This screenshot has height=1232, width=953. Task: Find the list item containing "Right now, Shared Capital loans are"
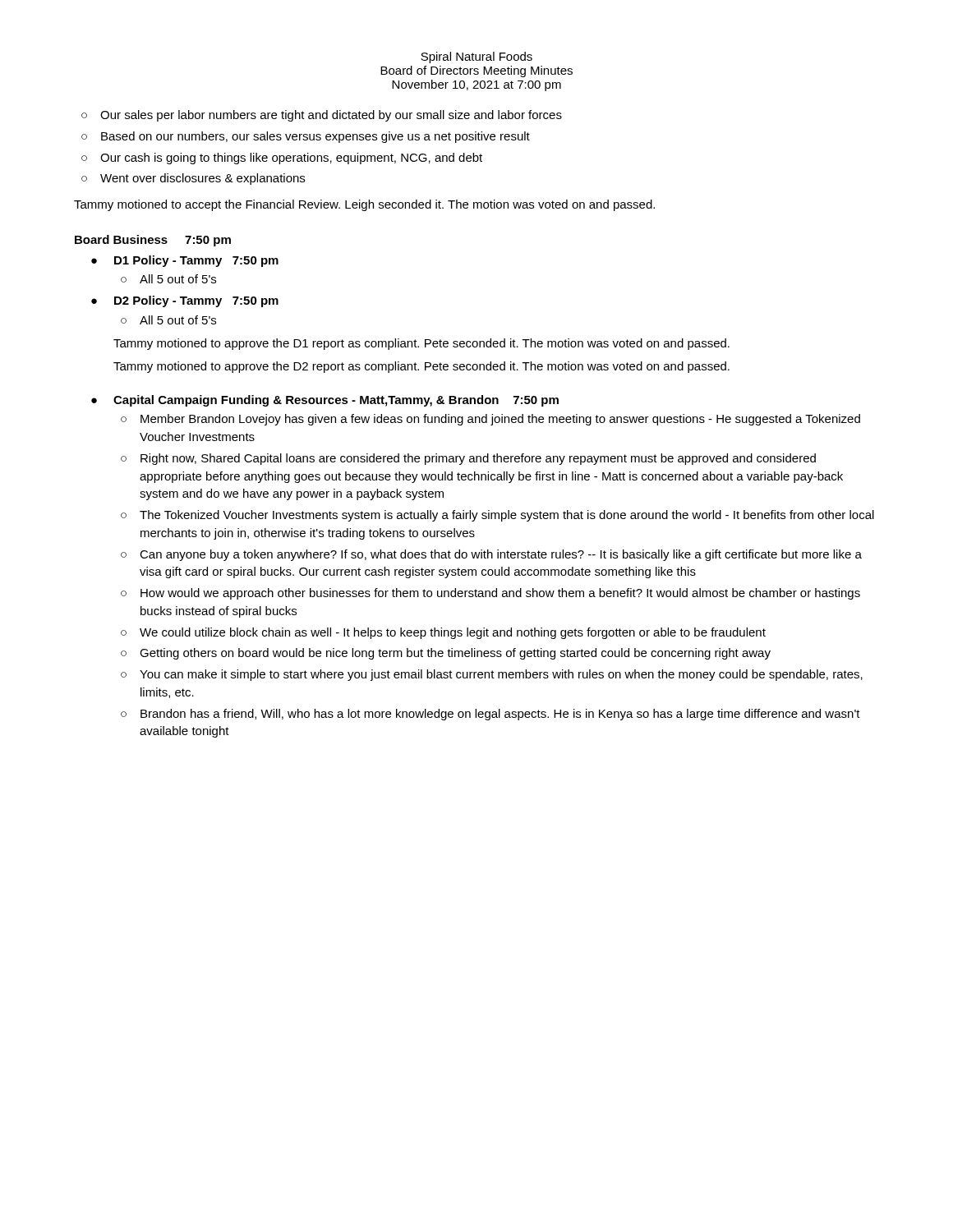click(x=491, y=476)
